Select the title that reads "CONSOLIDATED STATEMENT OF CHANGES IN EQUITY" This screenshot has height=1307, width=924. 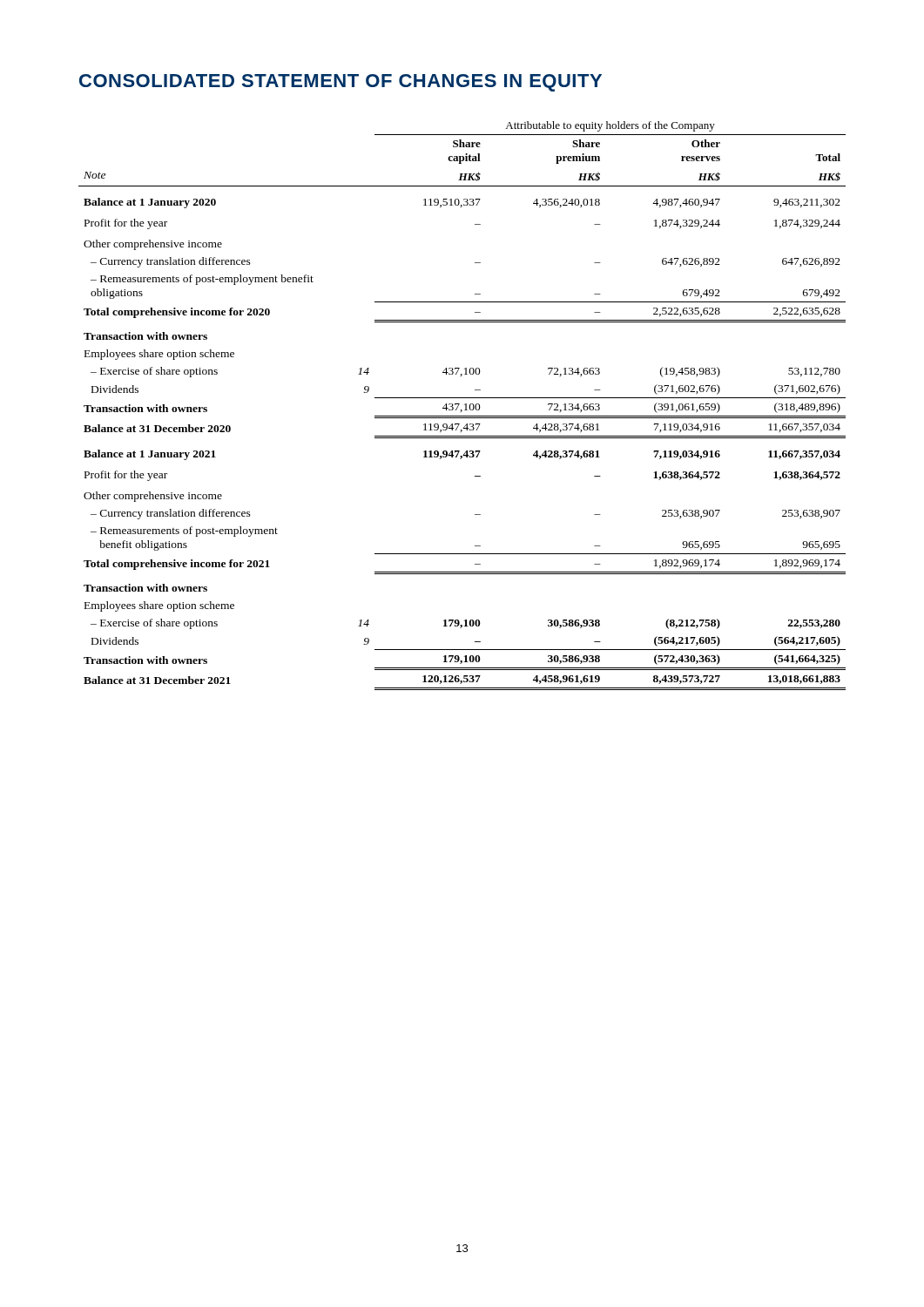point(341,81)
